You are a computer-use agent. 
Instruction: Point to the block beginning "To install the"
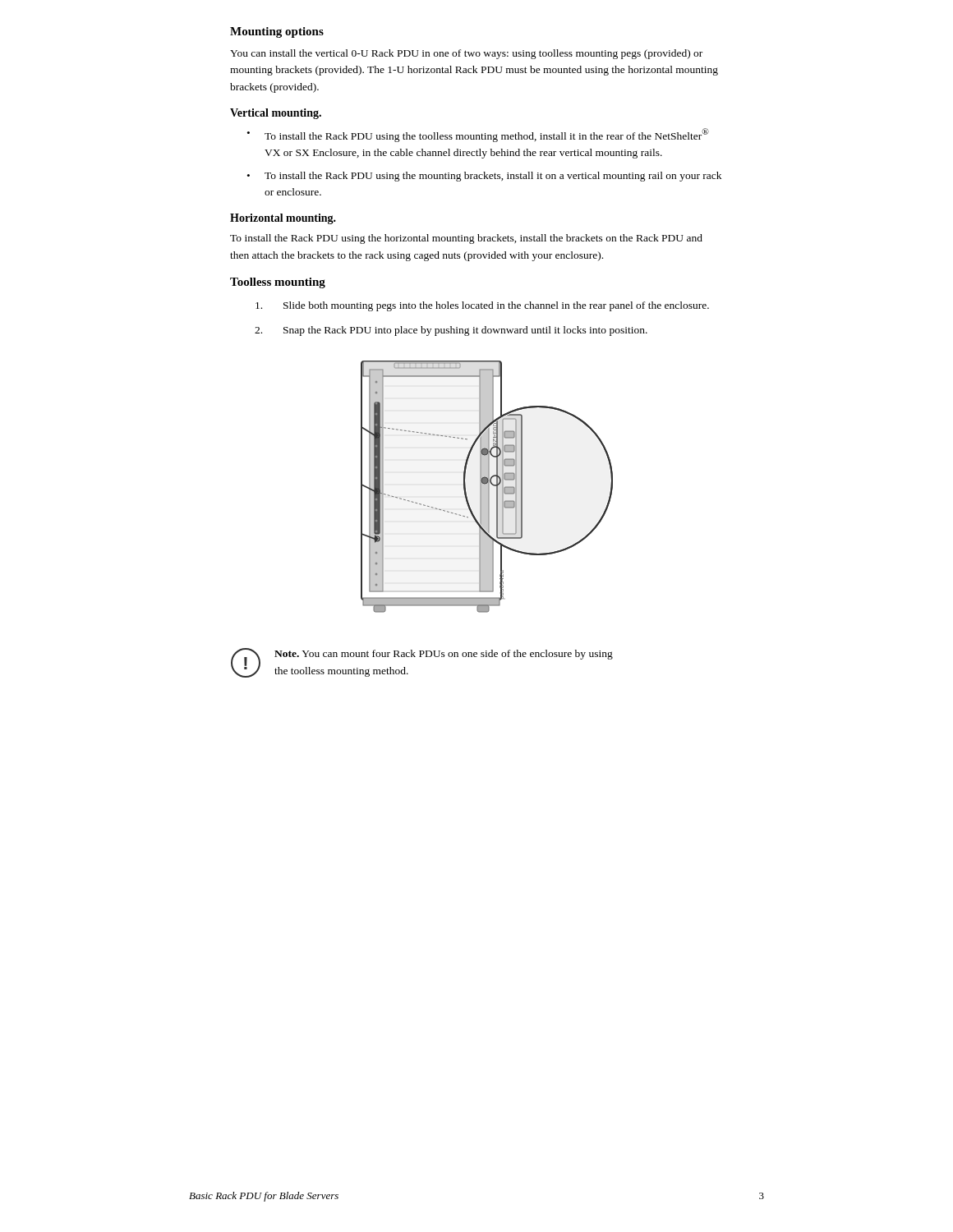[x=466, y=246]
